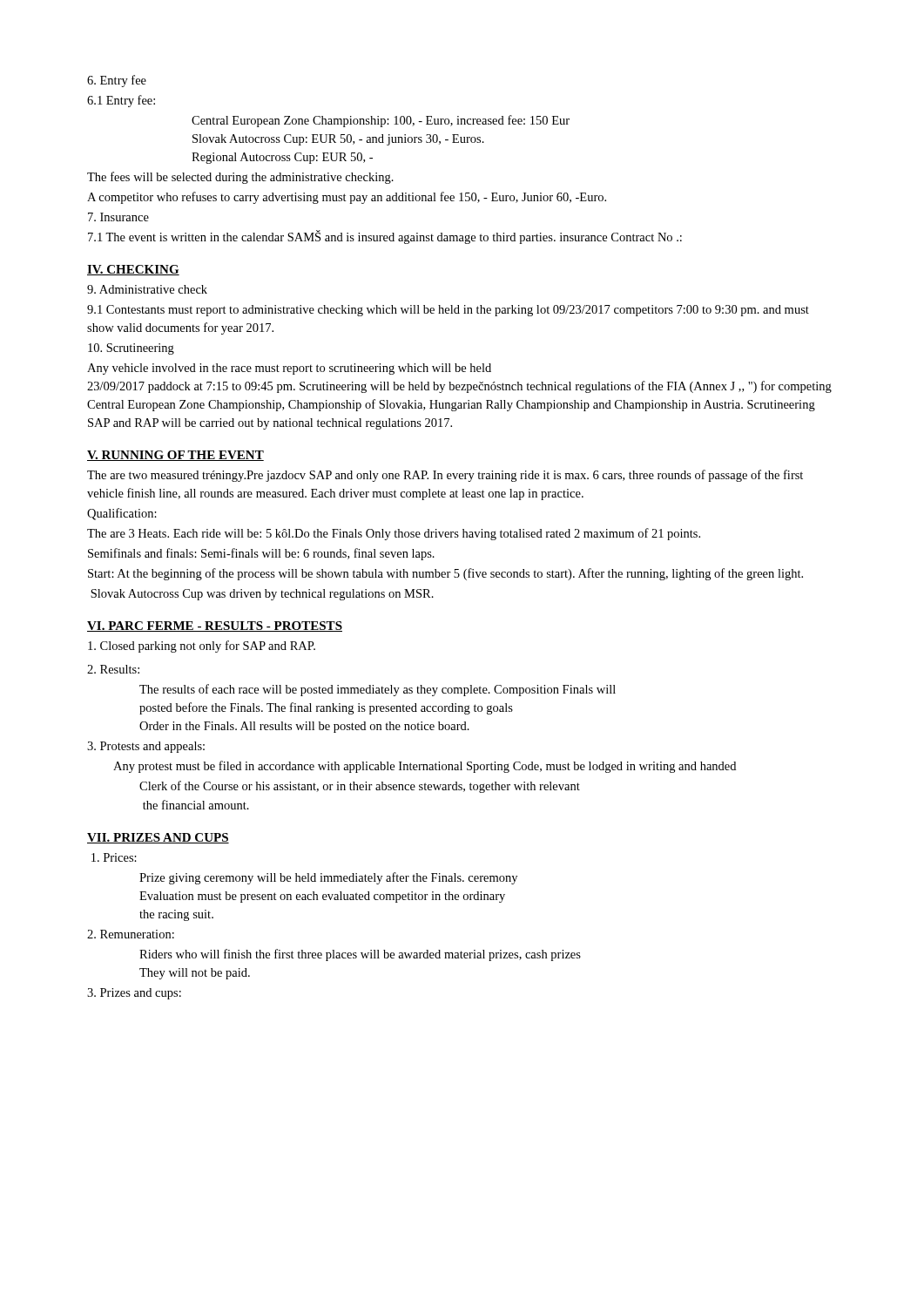Find the text block that says "Any protest must be filed in"
924x1307 pixels.
pos(425,766)
